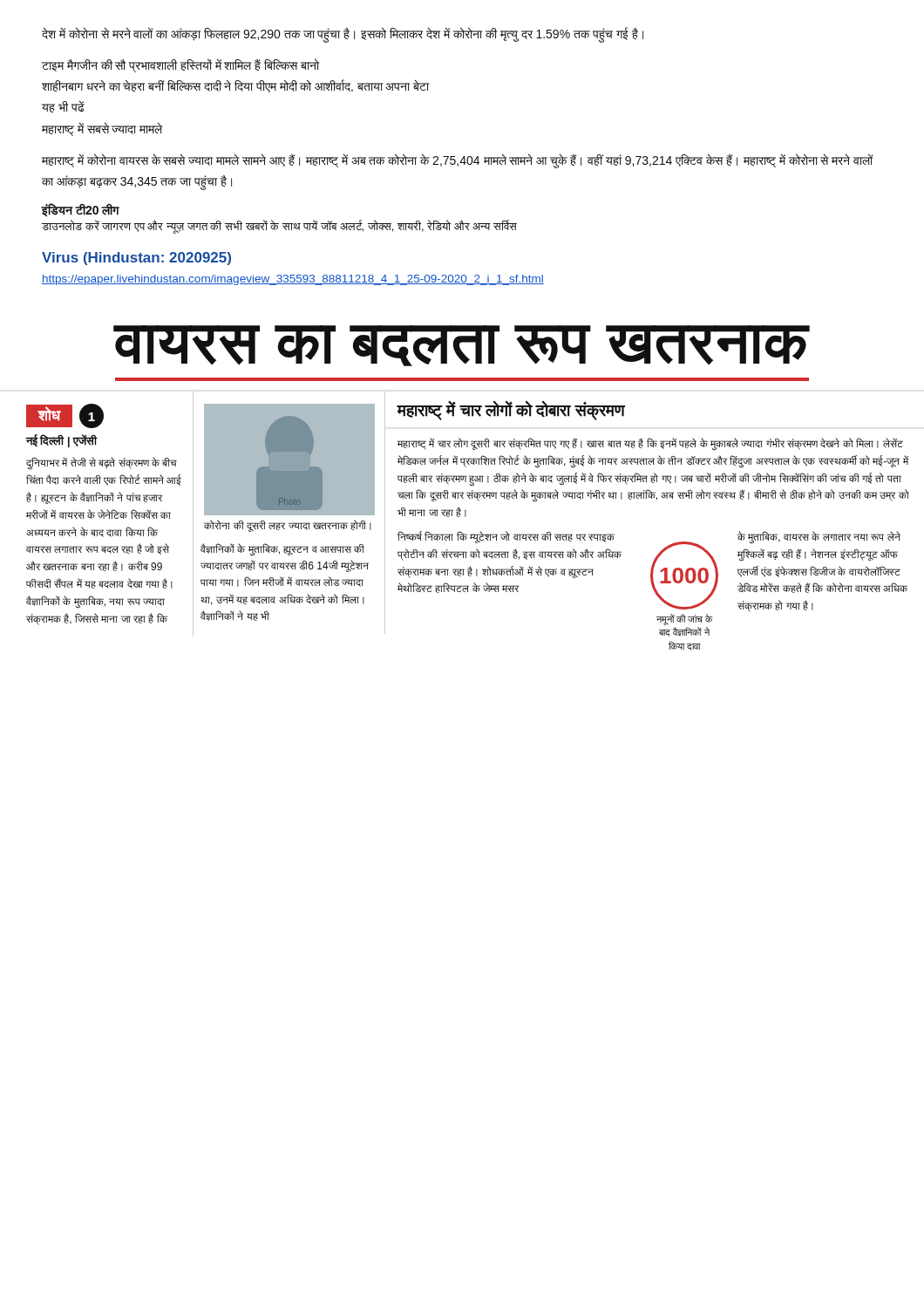Image resolution: width=924 pixels, height=1308 pixels.
Task: Select the photo
Action: point(289,461)
